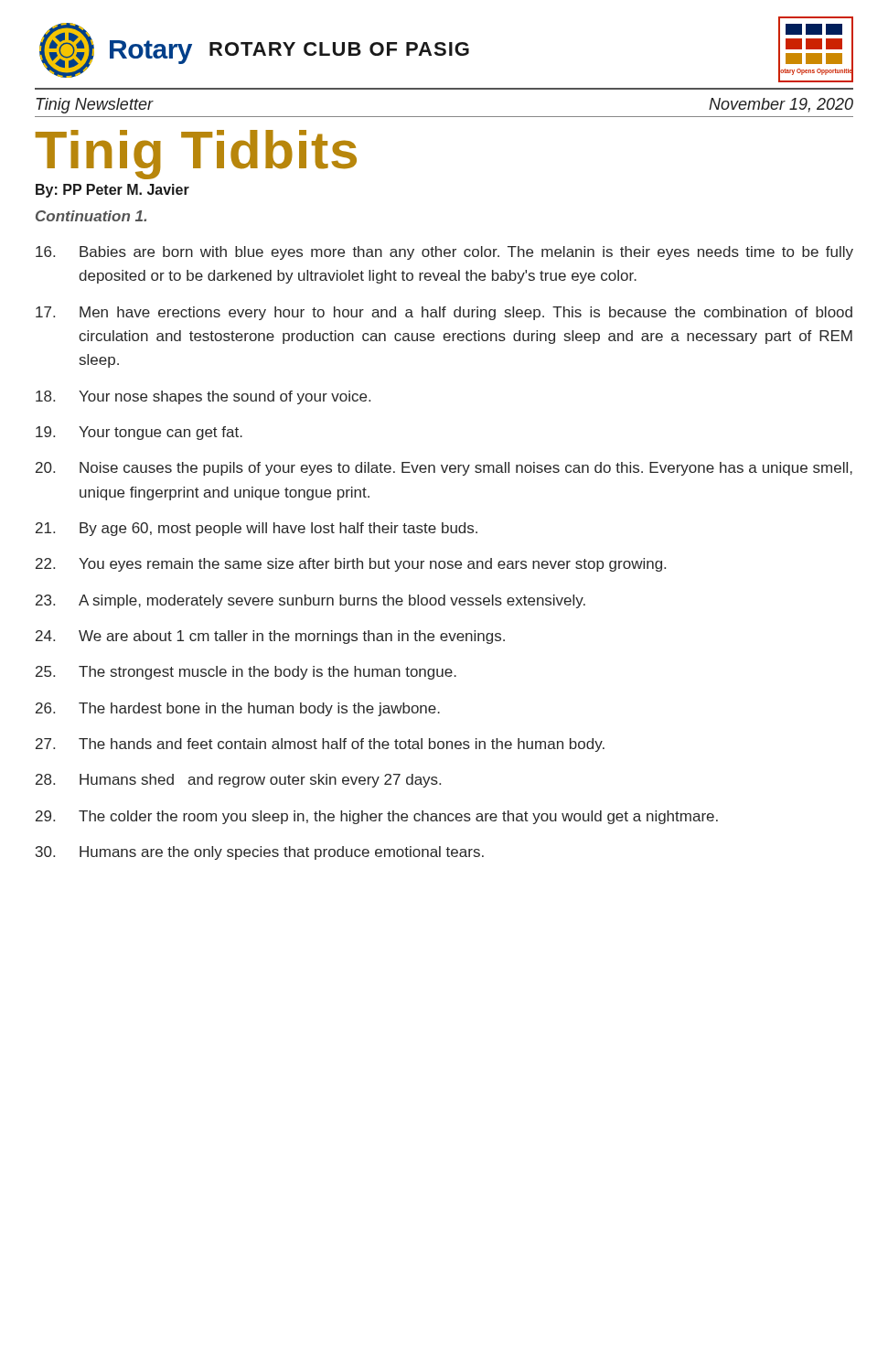Select the text starting "18. Your nose shapes the sound of"
Screen dimensions: 1372x888
(203, 397)
